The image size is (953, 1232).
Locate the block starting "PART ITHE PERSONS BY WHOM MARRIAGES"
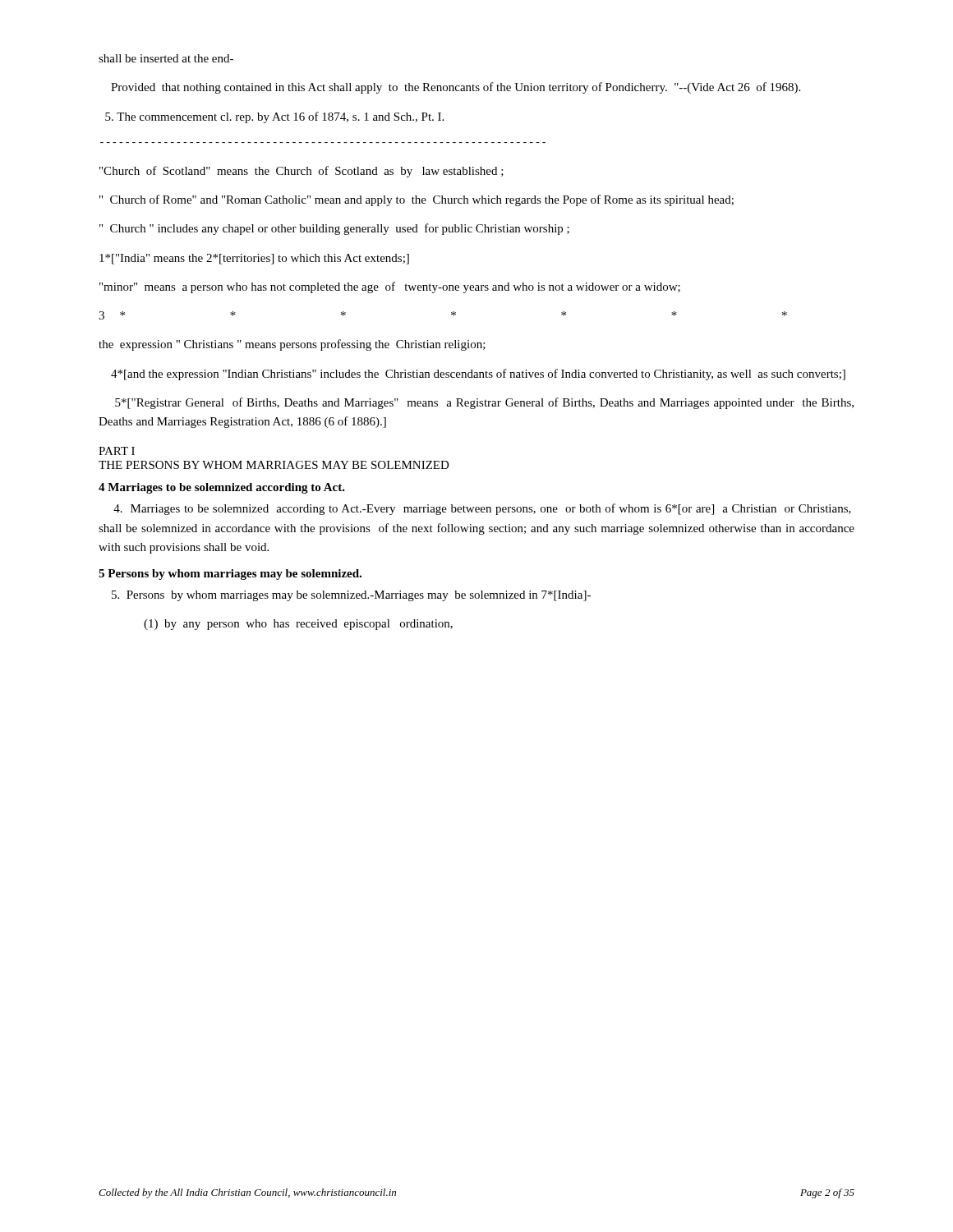[x=274, y=458]
